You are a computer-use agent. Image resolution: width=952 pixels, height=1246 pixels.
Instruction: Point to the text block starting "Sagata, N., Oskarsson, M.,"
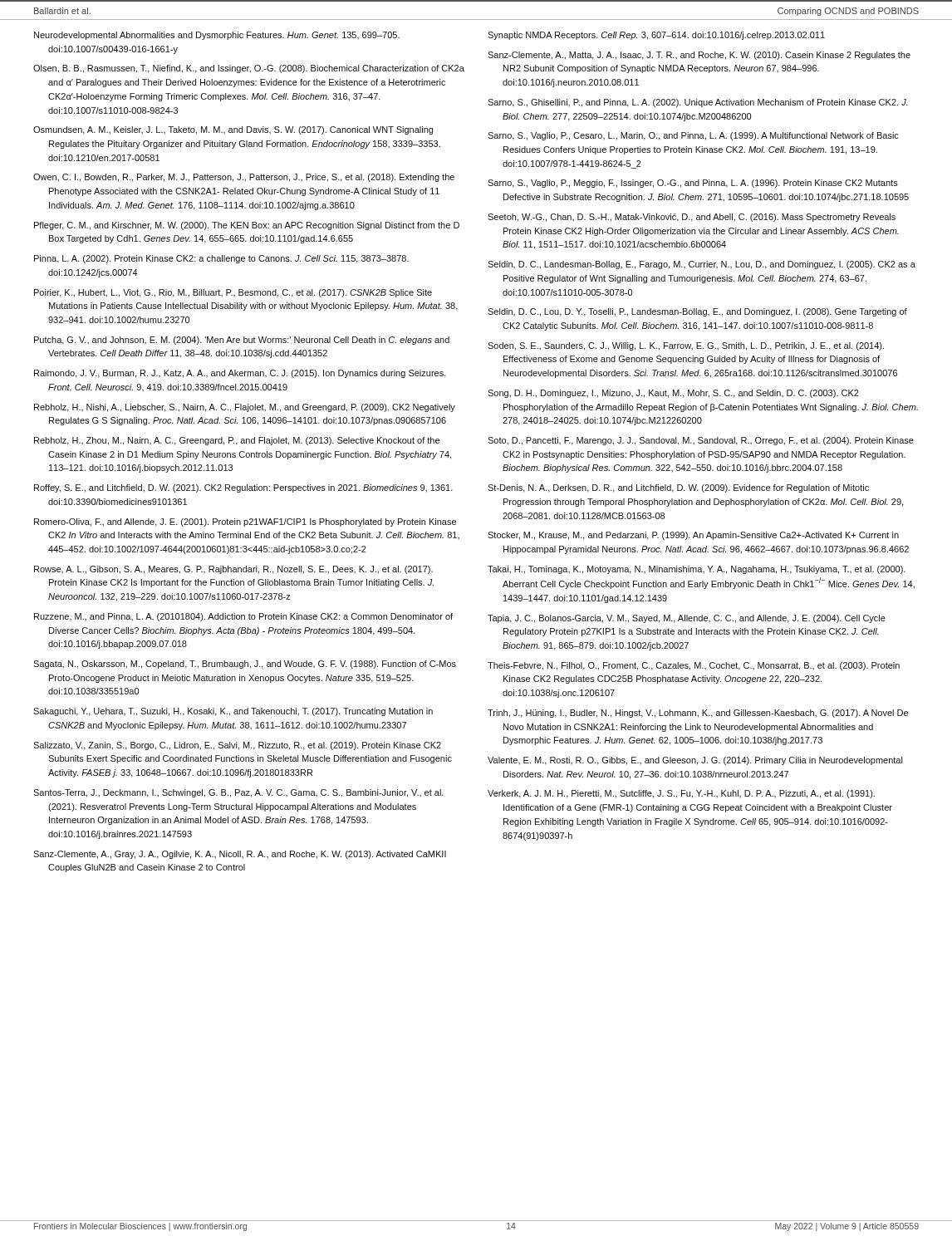click(245, 678)
